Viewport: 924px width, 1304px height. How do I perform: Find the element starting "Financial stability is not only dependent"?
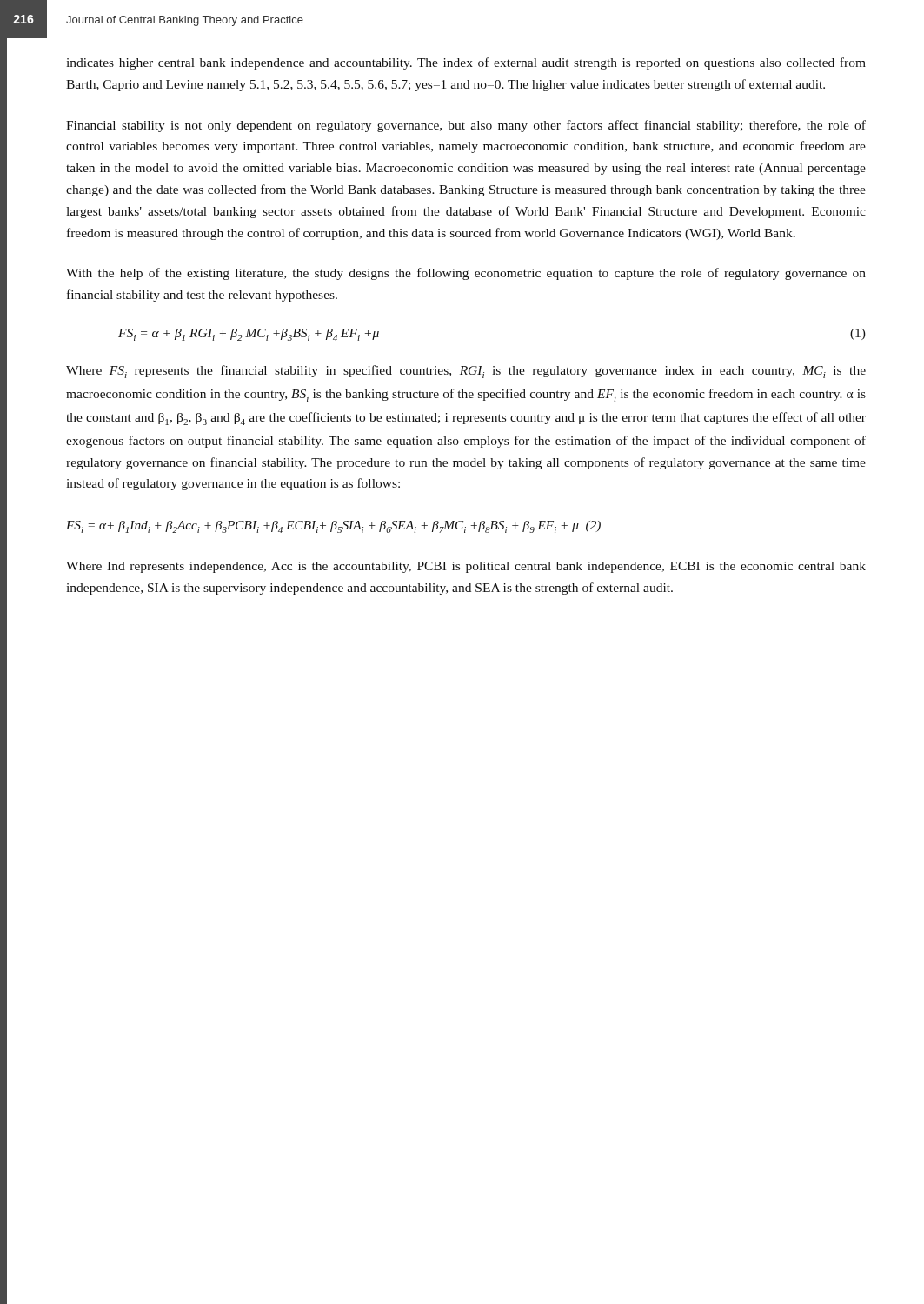click(466, 178)
